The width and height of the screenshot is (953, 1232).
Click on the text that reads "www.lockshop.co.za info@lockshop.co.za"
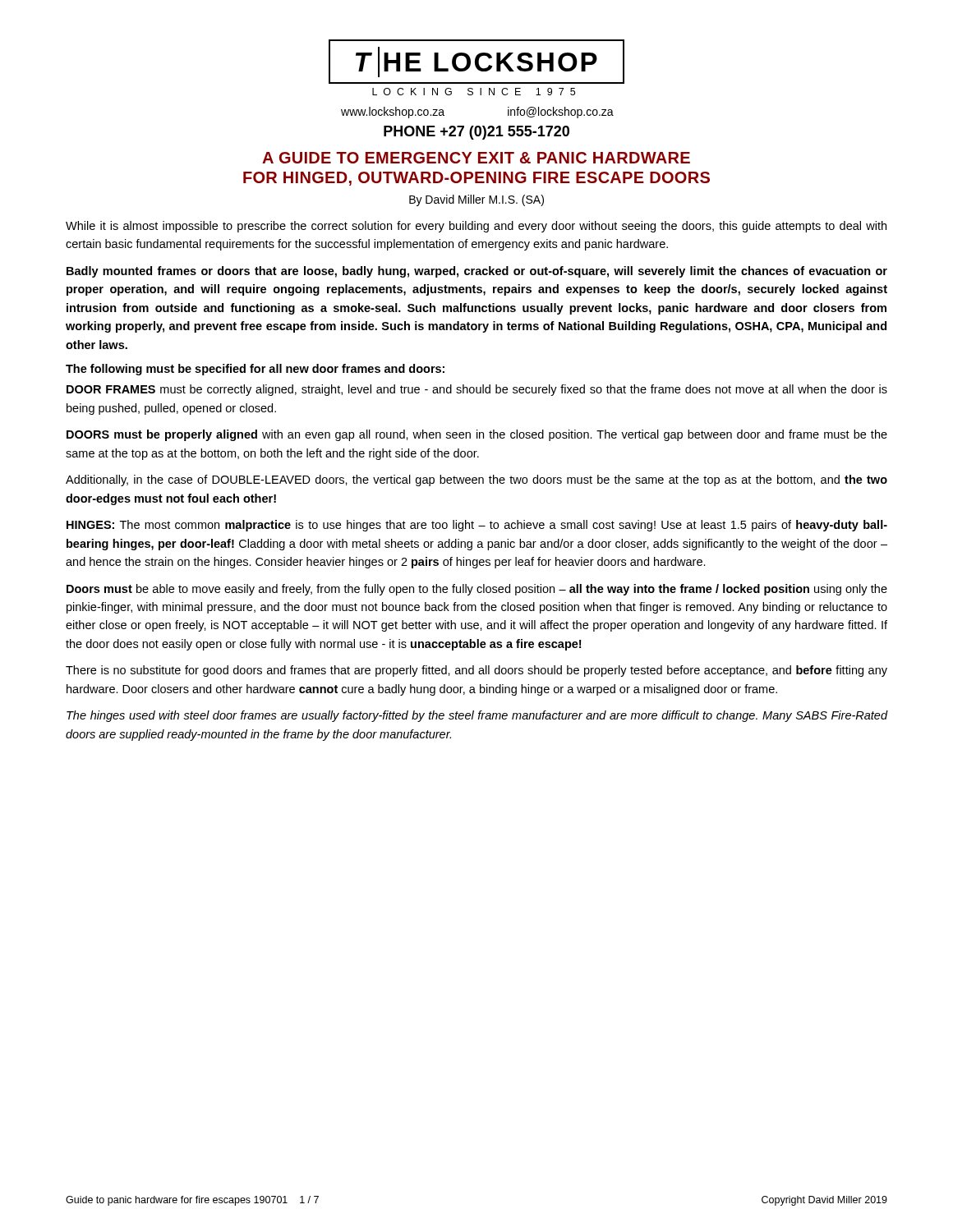(391, 112)
